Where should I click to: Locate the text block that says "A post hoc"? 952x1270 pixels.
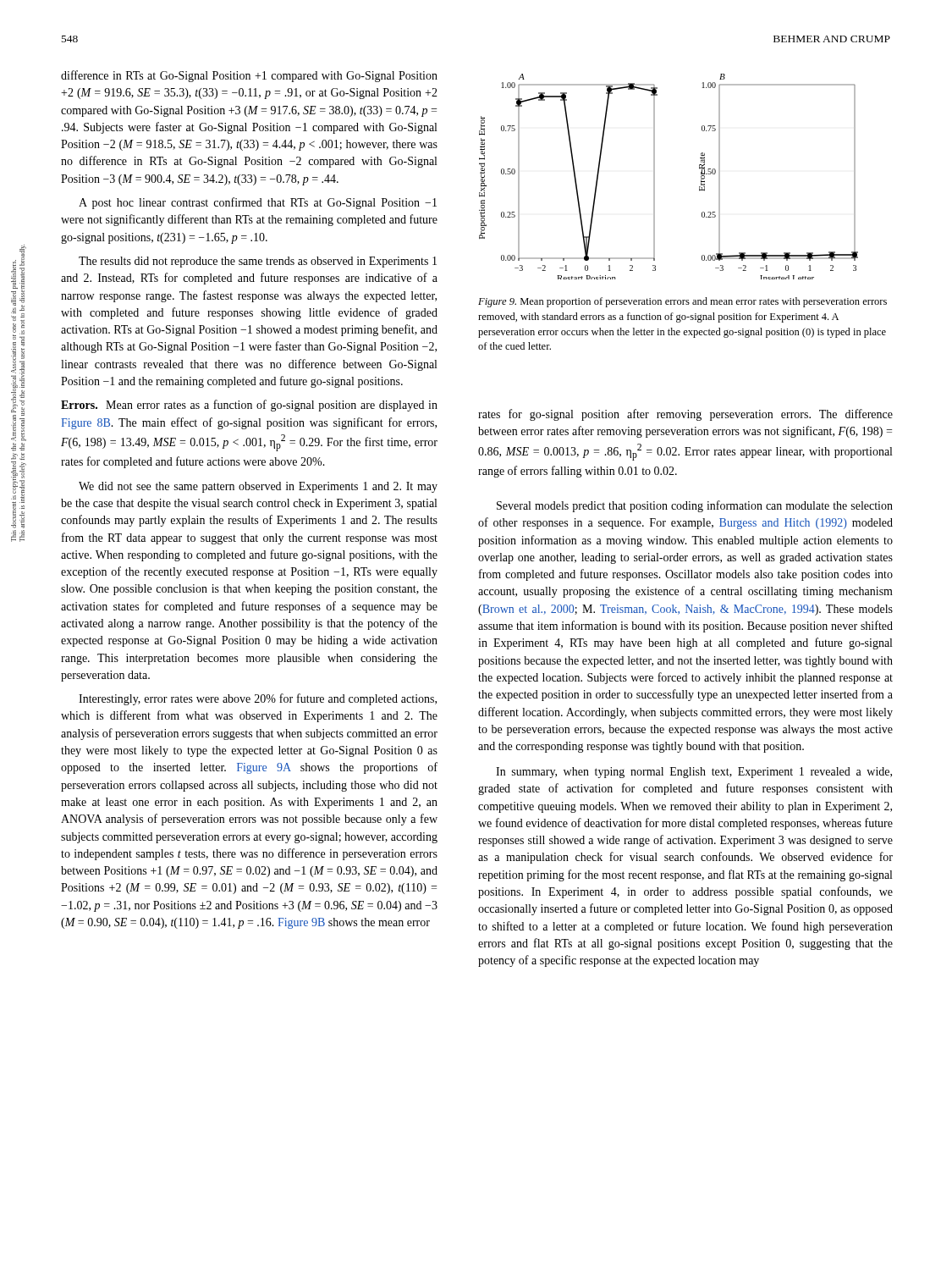(249, 220)
